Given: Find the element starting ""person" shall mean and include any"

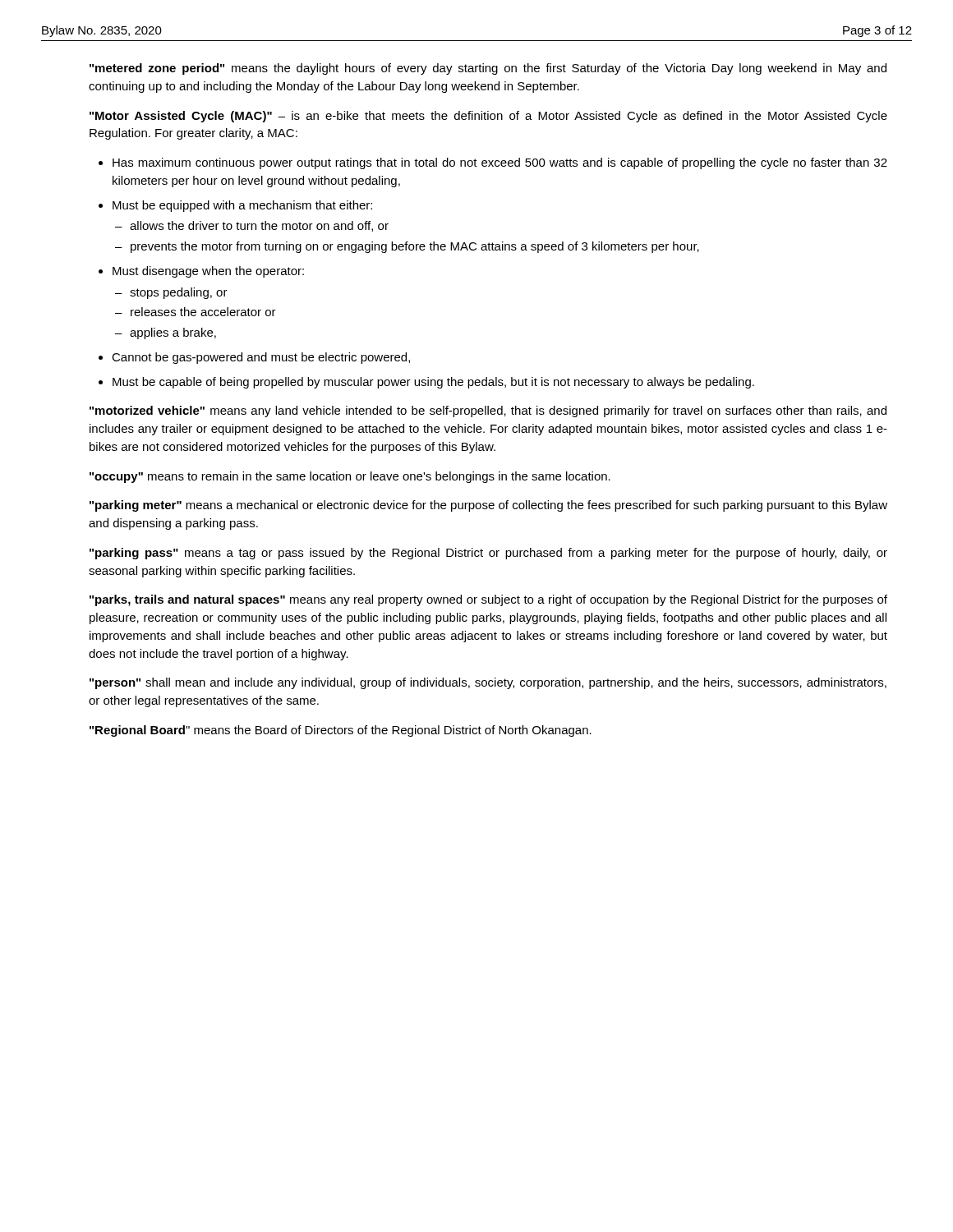Looking at the screenshot, I should pos(488,692).
